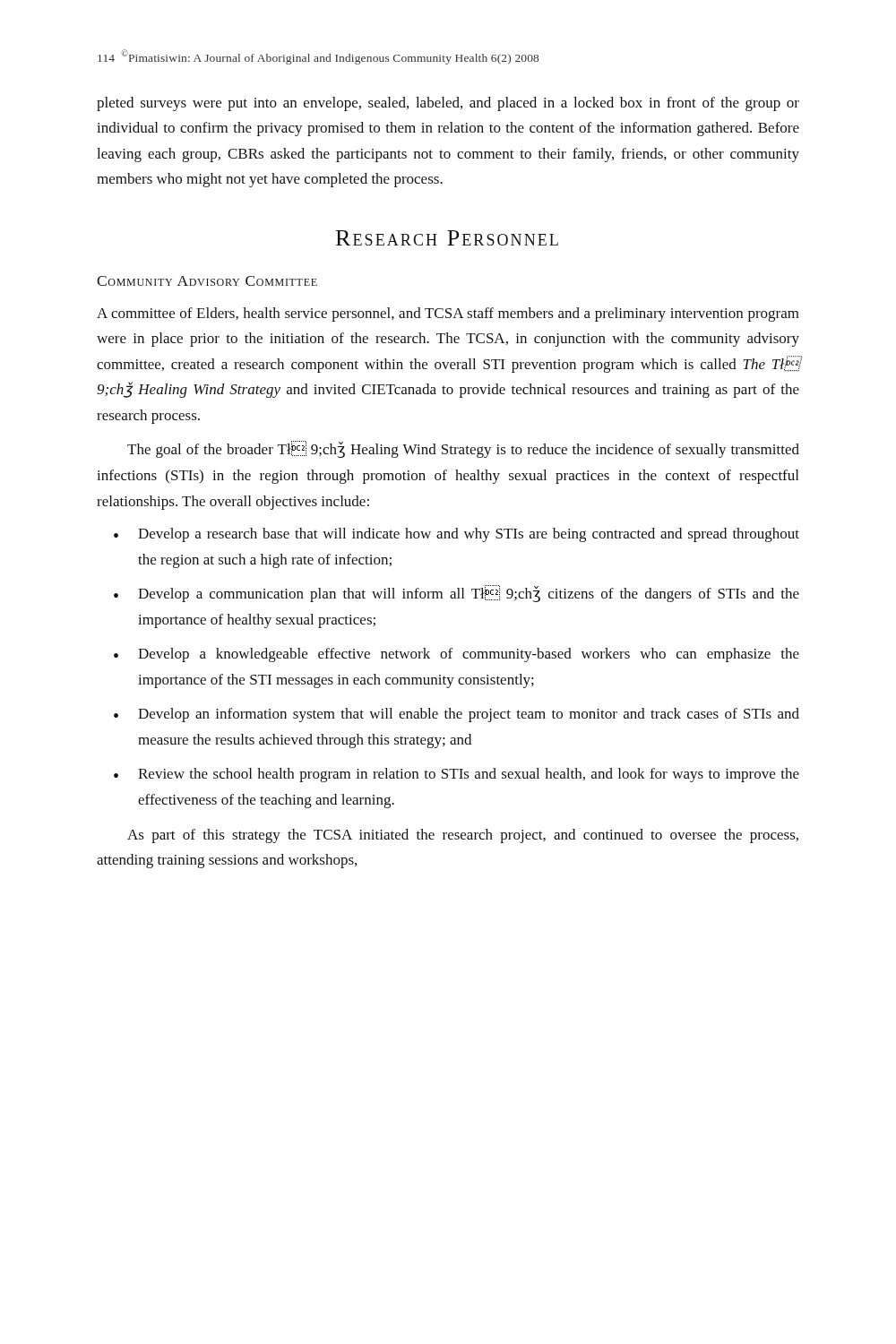Select the text starting "• Develop an information system"
The image size is (896, 1344).
[x=456, y=727]
